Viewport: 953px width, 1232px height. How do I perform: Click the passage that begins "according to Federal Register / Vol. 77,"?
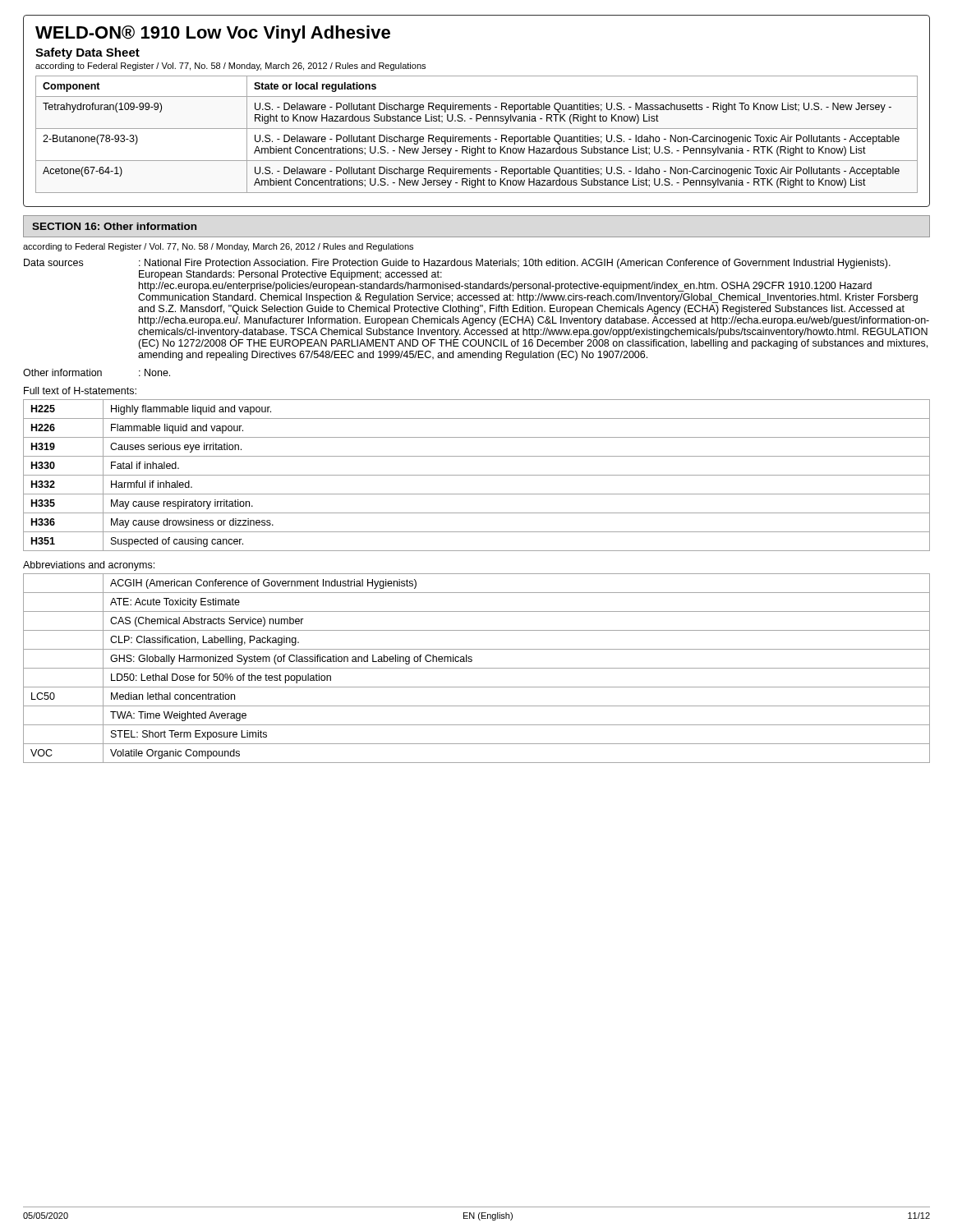tap(218, 246)
